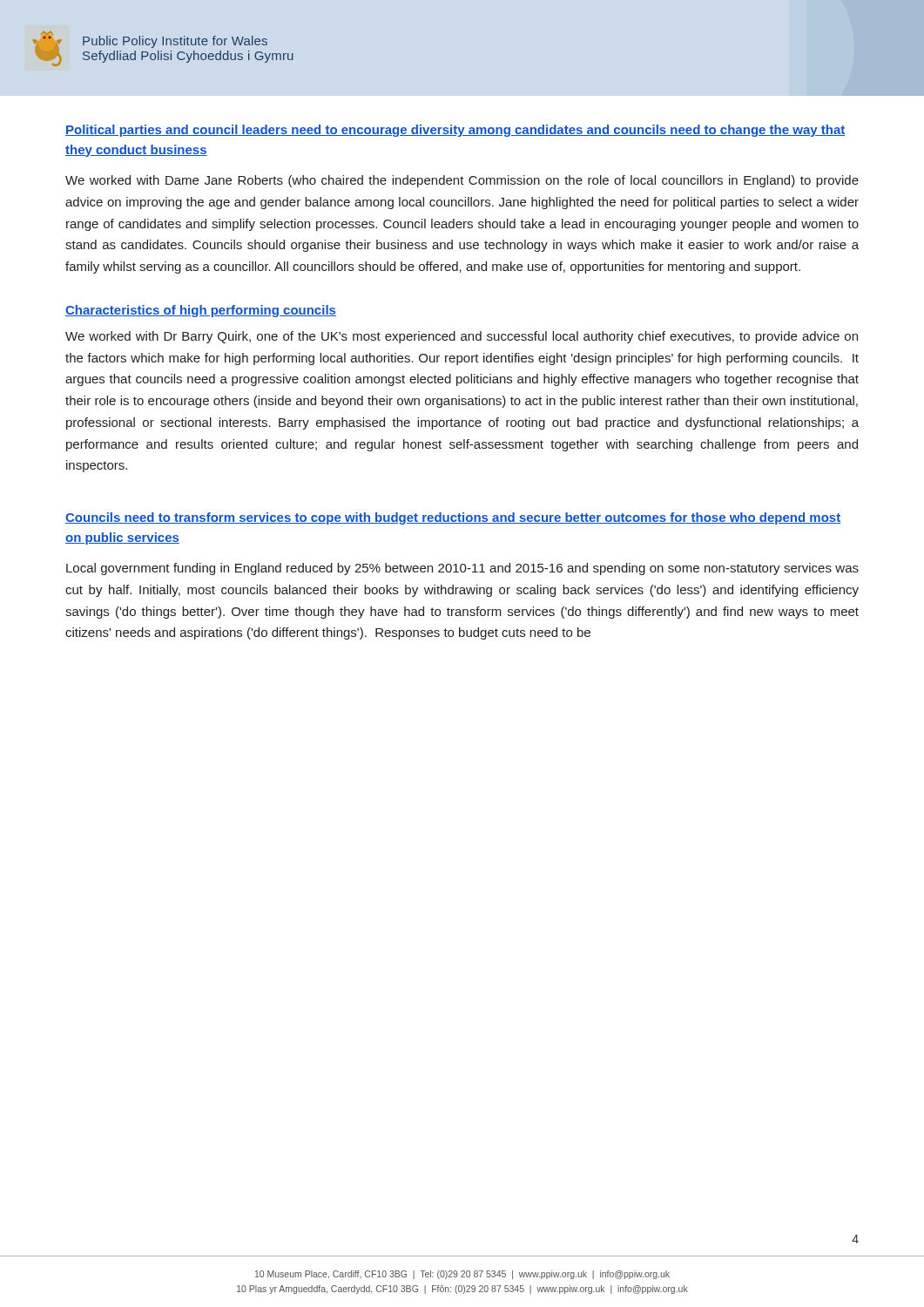The height and width of the screenshot is (1307, 924).
Task: Click on the section header with the text "Characteristics of high"
Action: coord(201,310)
